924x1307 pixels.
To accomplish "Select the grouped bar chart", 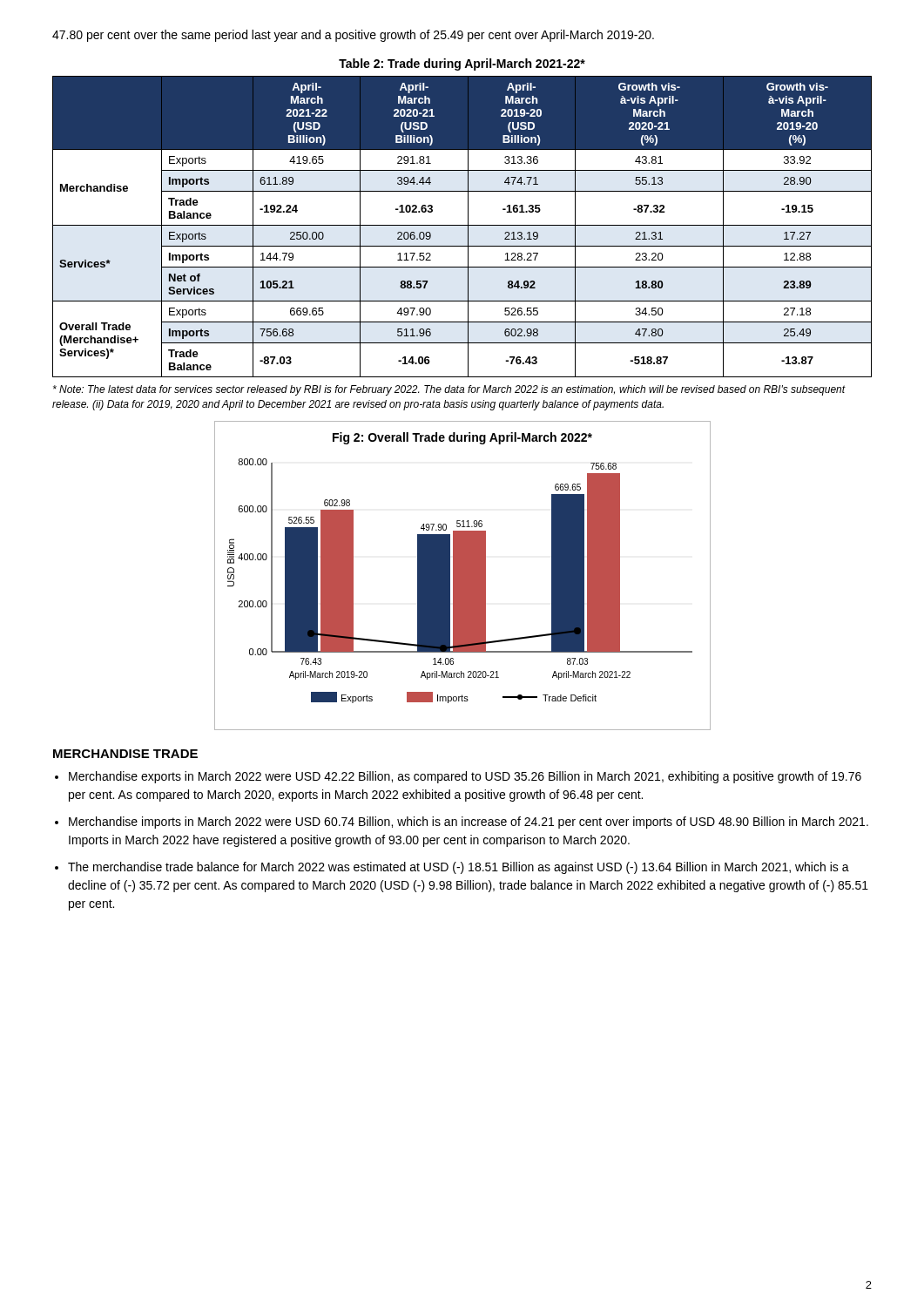I will 462,575.
